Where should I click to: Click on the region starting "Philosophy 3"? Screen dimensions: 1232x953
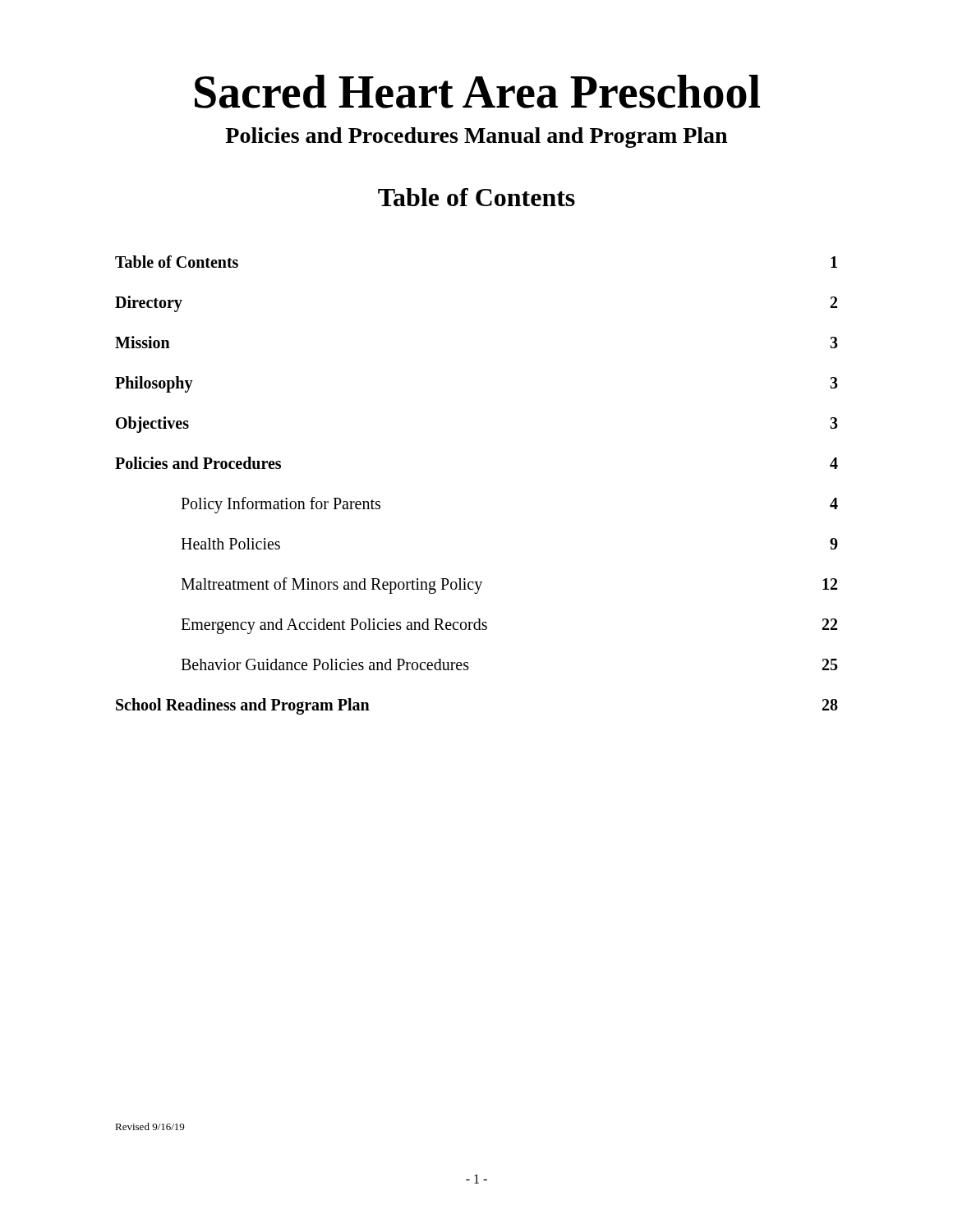point(155,384)
